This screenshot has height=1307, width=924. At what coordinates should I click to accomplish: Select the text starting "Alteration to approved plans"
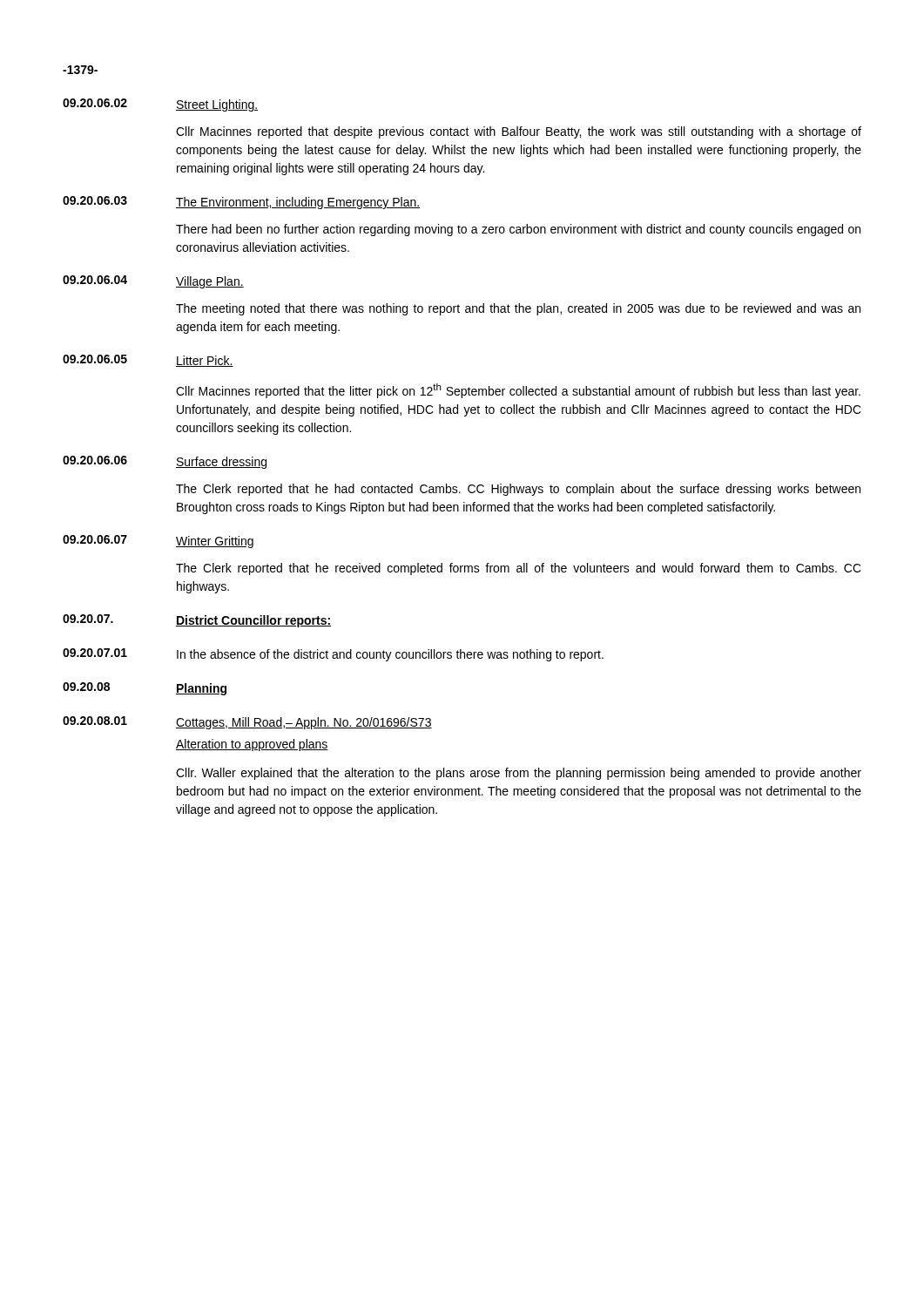(x=252, y=744)
